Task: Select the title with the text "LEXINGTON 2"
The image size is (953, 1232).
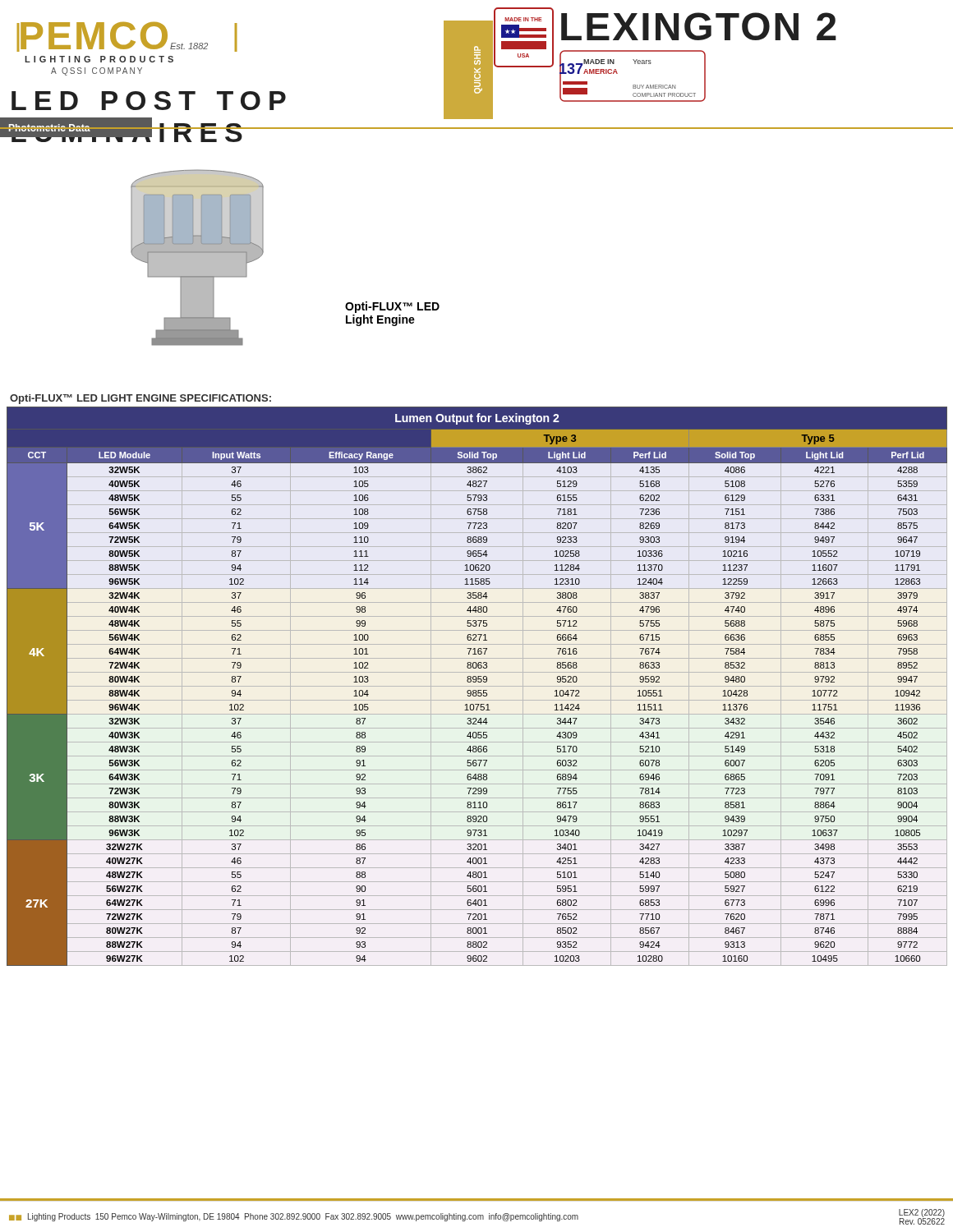Action: pyautogui.click(x=699, y=27)
